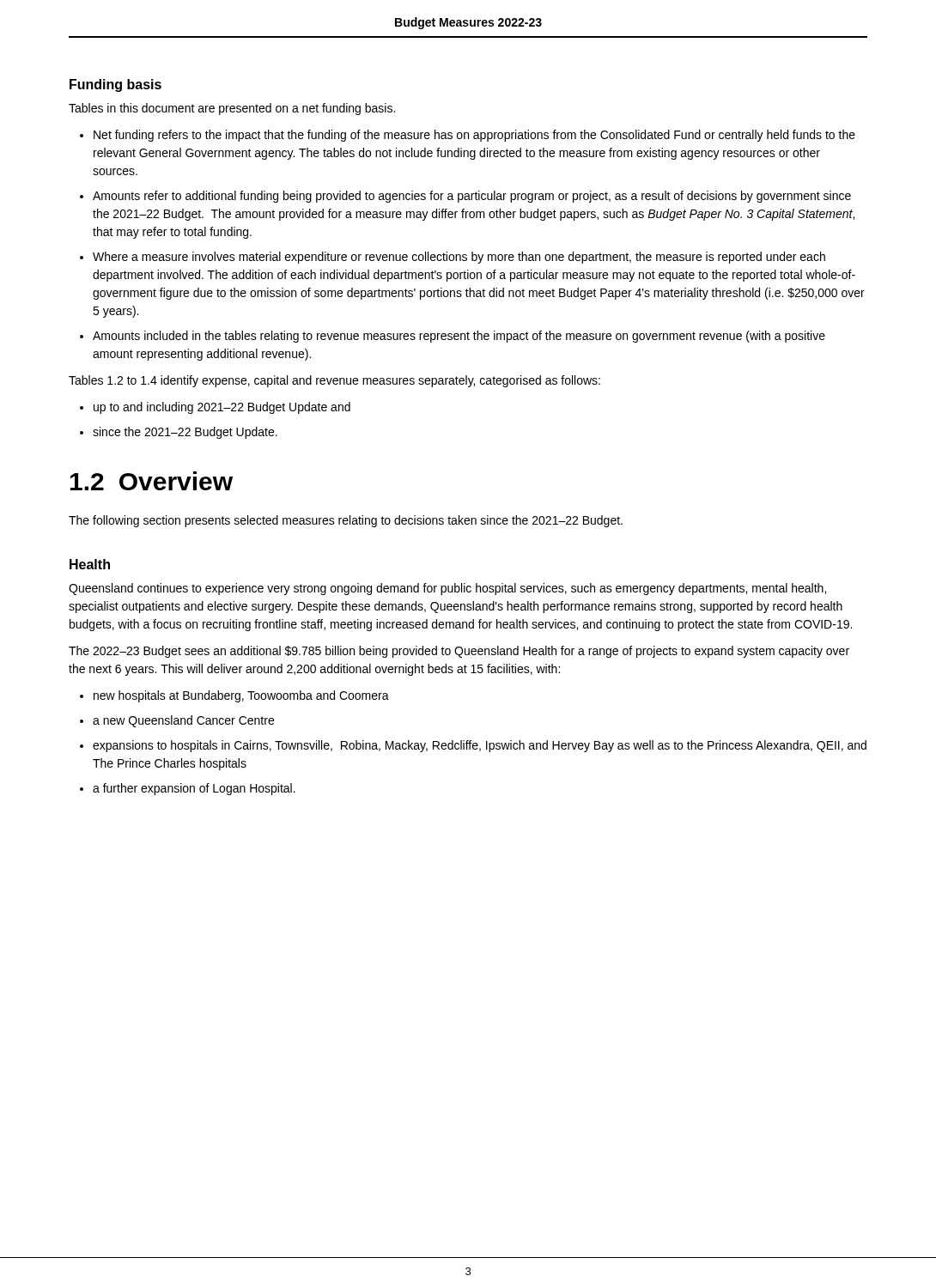Locate the block starting "1.2 Overview"
The height and width of the screenshot is (1288, 936).
click(152, 481)
